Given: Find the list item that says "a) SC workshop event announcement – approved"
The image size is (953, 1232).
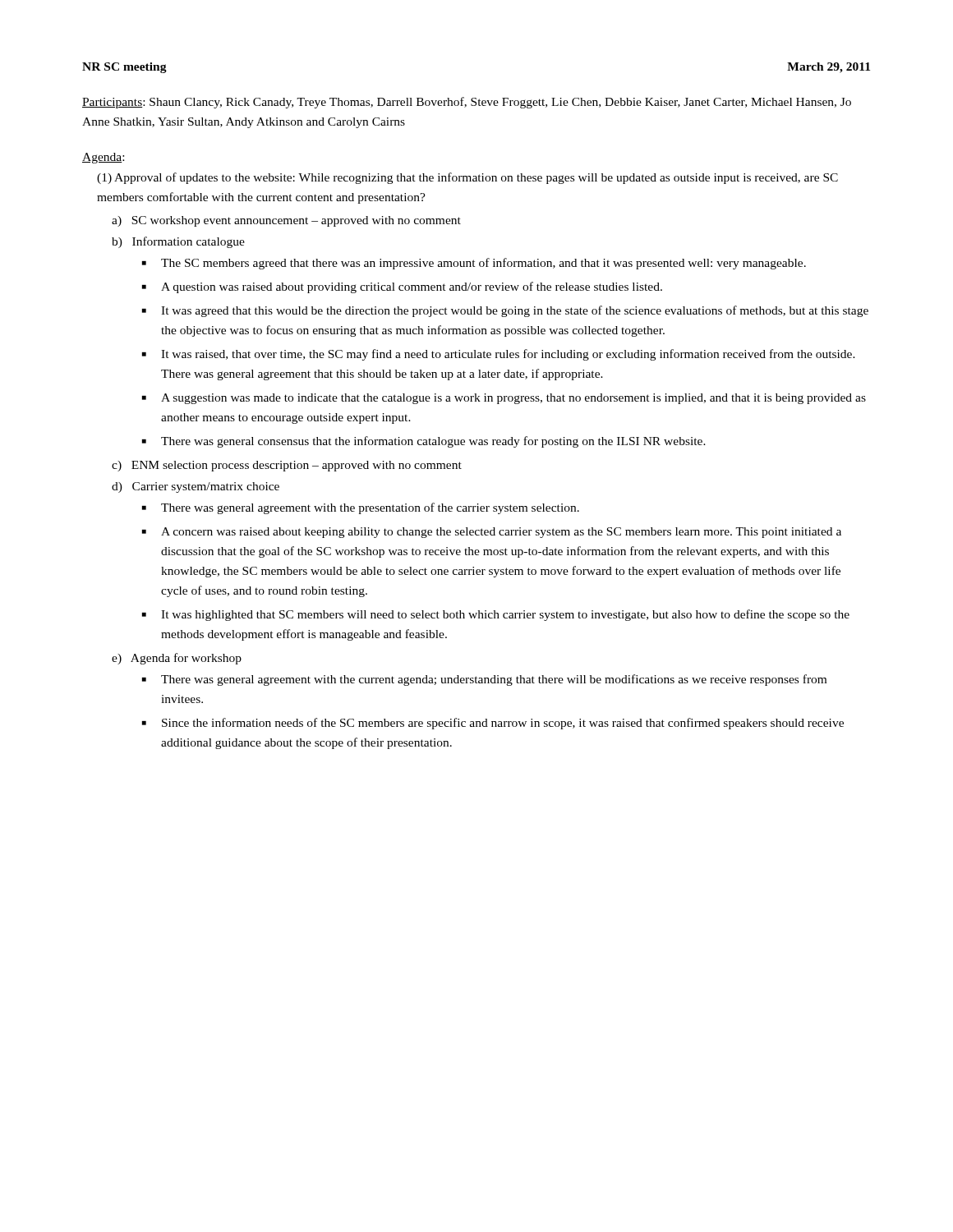Looking at the screenshot, I should pyautogui.click(x=286, y=220).
